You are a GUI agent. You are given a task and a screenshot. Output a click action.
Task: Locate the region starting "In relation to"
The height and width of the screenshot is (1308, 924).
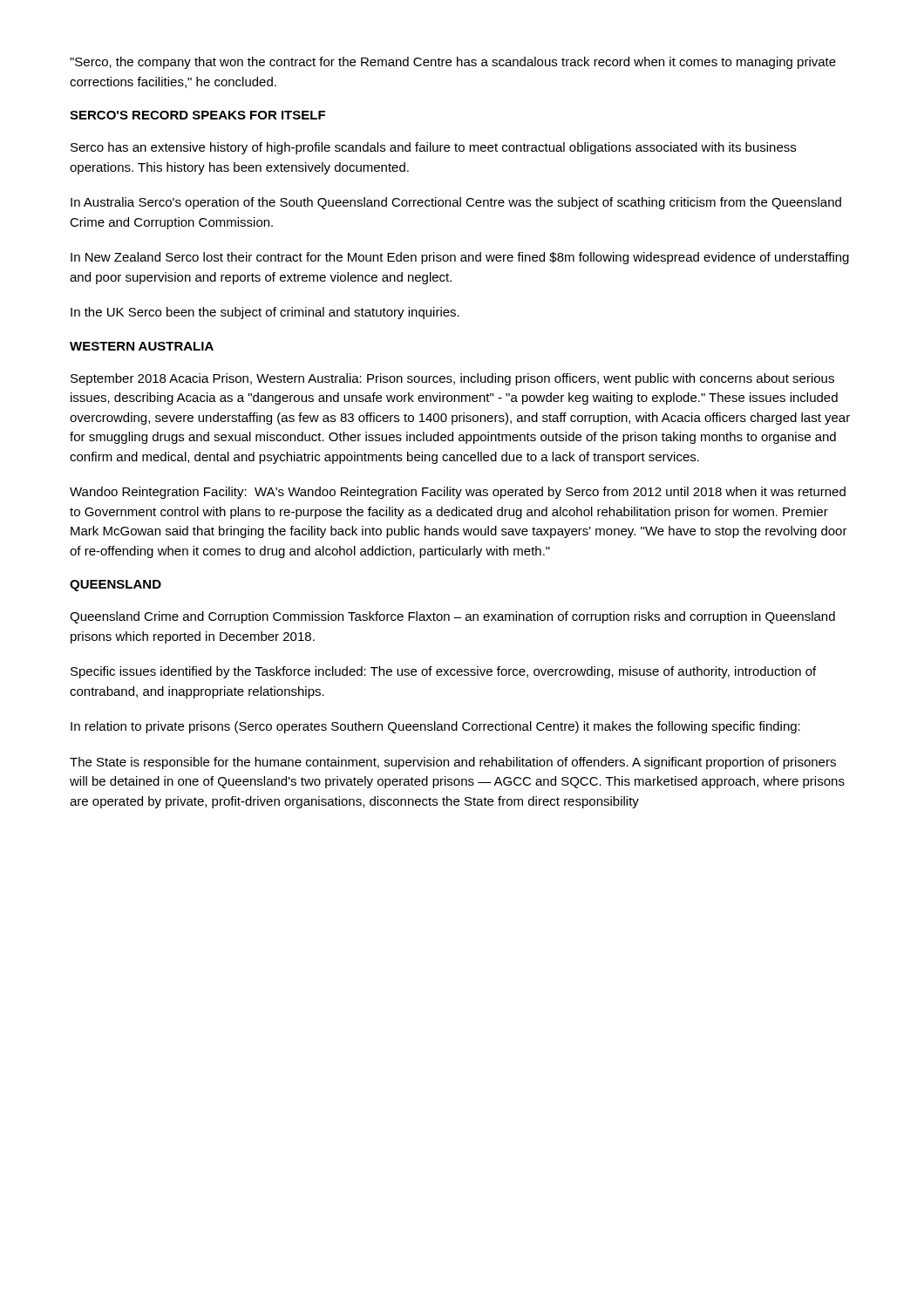[435, 726]
